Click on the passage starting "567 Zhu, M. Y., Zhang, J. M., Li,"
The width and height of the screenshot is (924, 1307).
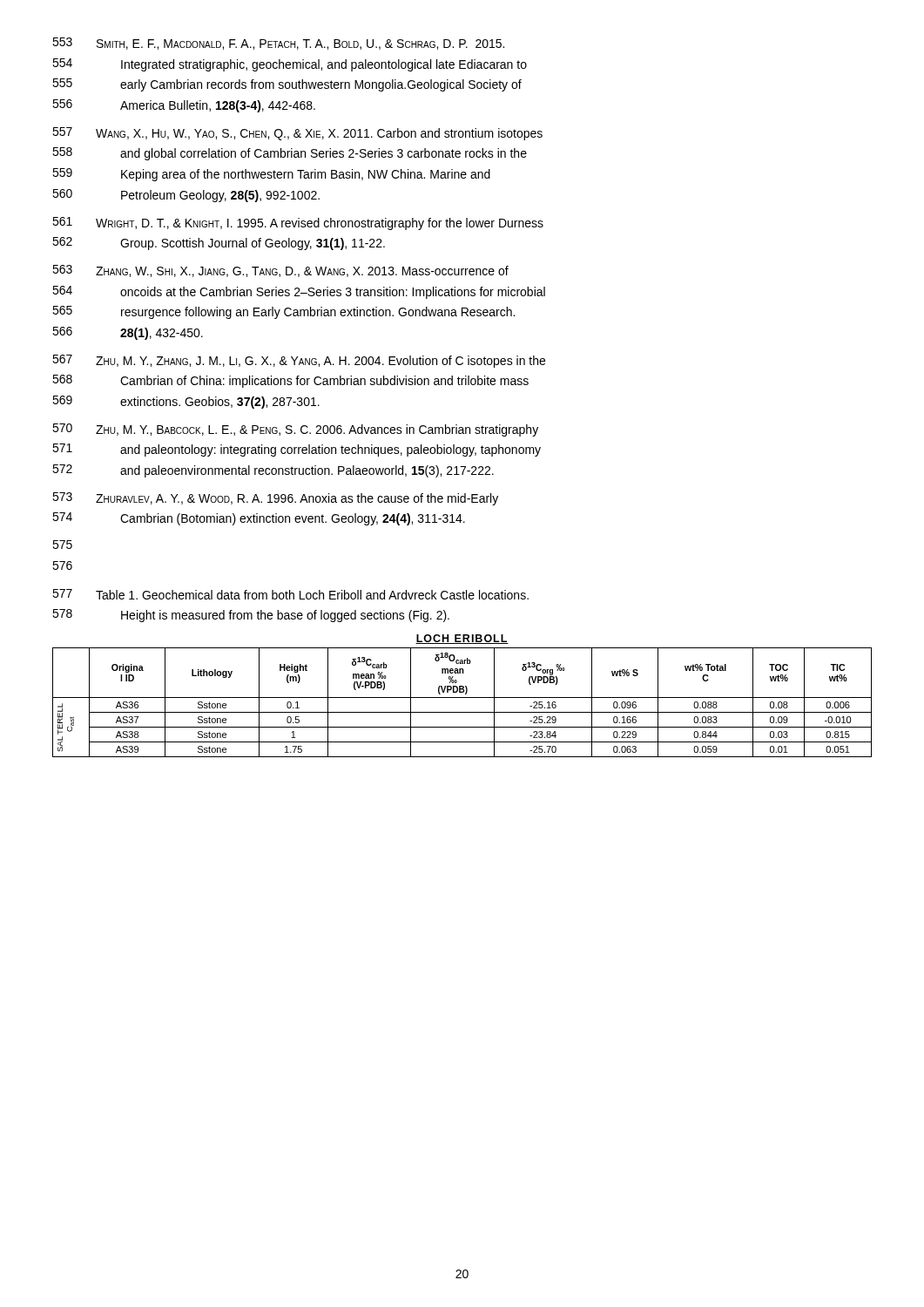[299, 361]
